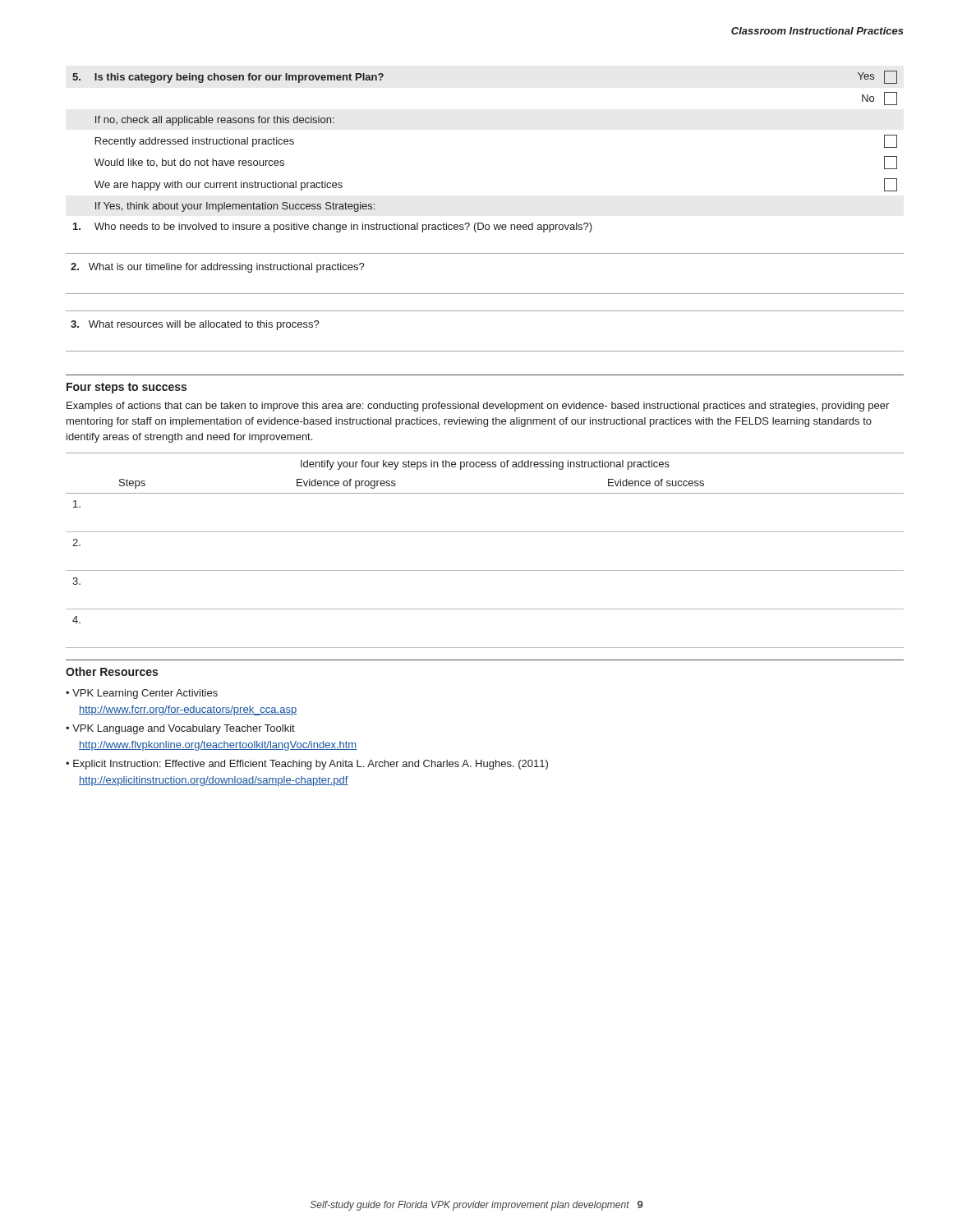Locate the text "• VPK Learning Center Activities http://www.fcrr.org/for-educators/prek_cca.asp"
Image resolution: width=953 pixels, height=1232 pixels.
(x=181, y=701)
